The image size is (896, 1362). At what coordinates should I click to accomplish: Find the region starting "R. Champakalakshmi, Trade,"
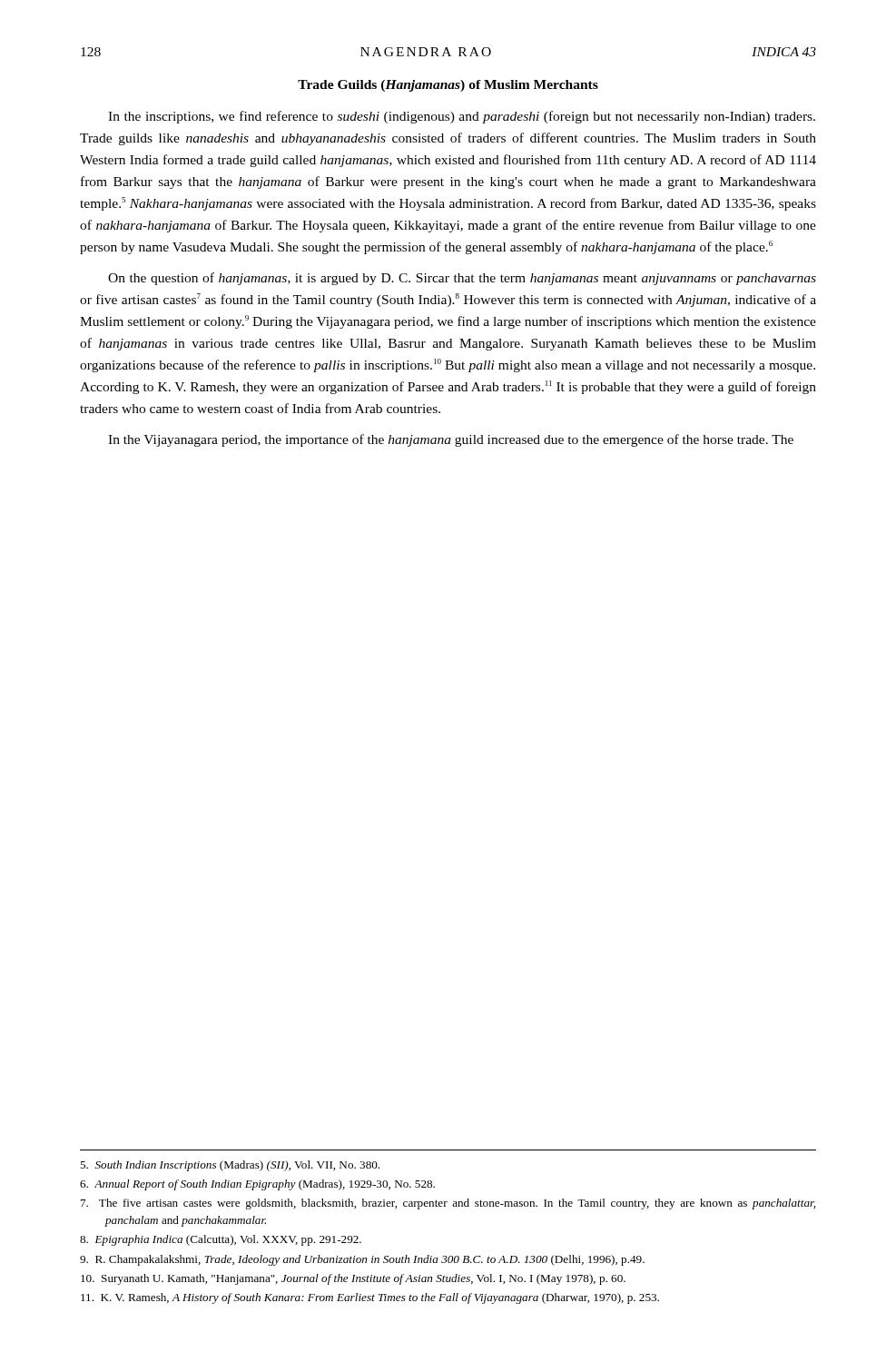coord(362,1259)
